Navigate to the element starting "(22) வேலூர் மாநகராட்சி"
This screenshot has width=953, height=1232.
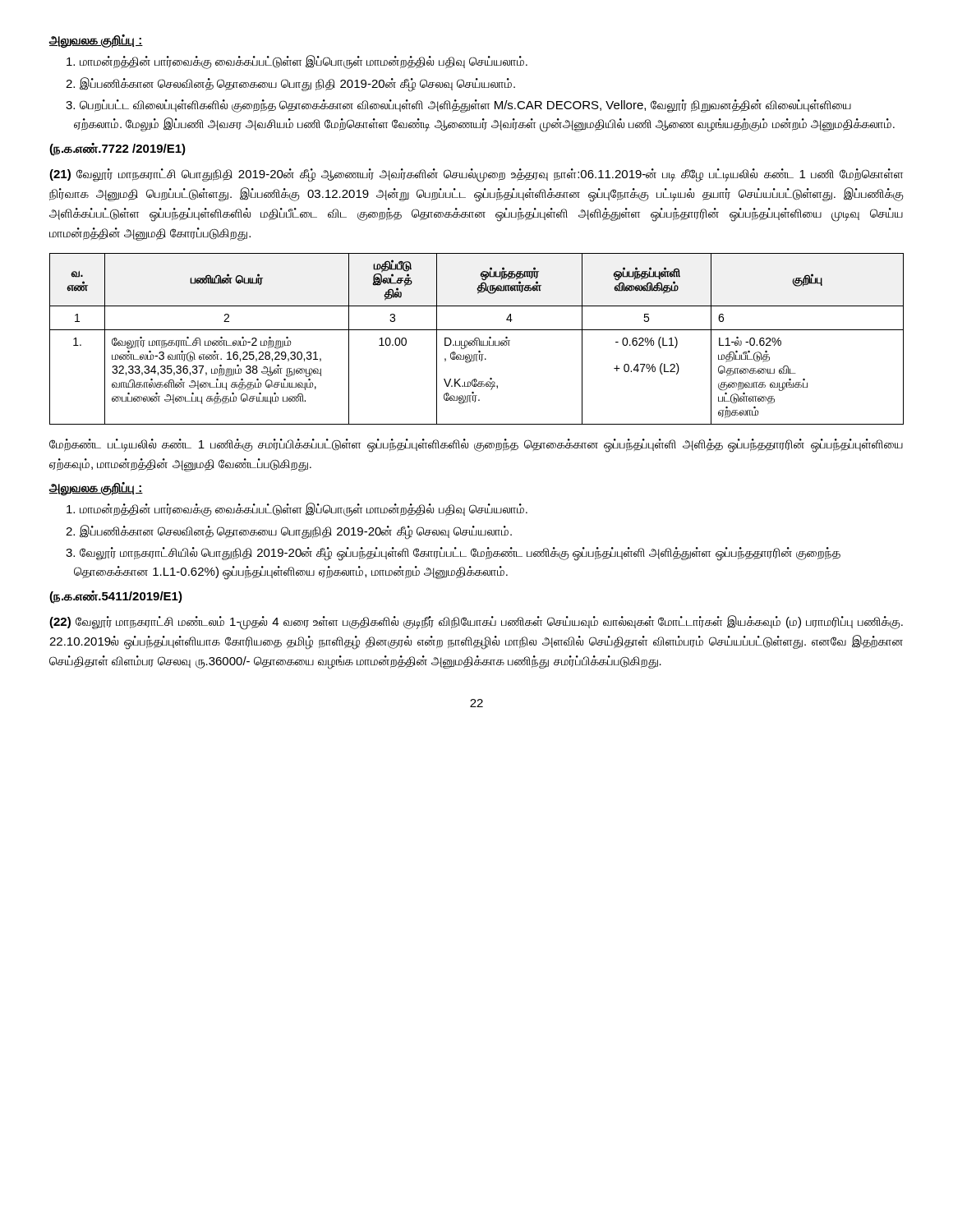(x=476, y=641)
